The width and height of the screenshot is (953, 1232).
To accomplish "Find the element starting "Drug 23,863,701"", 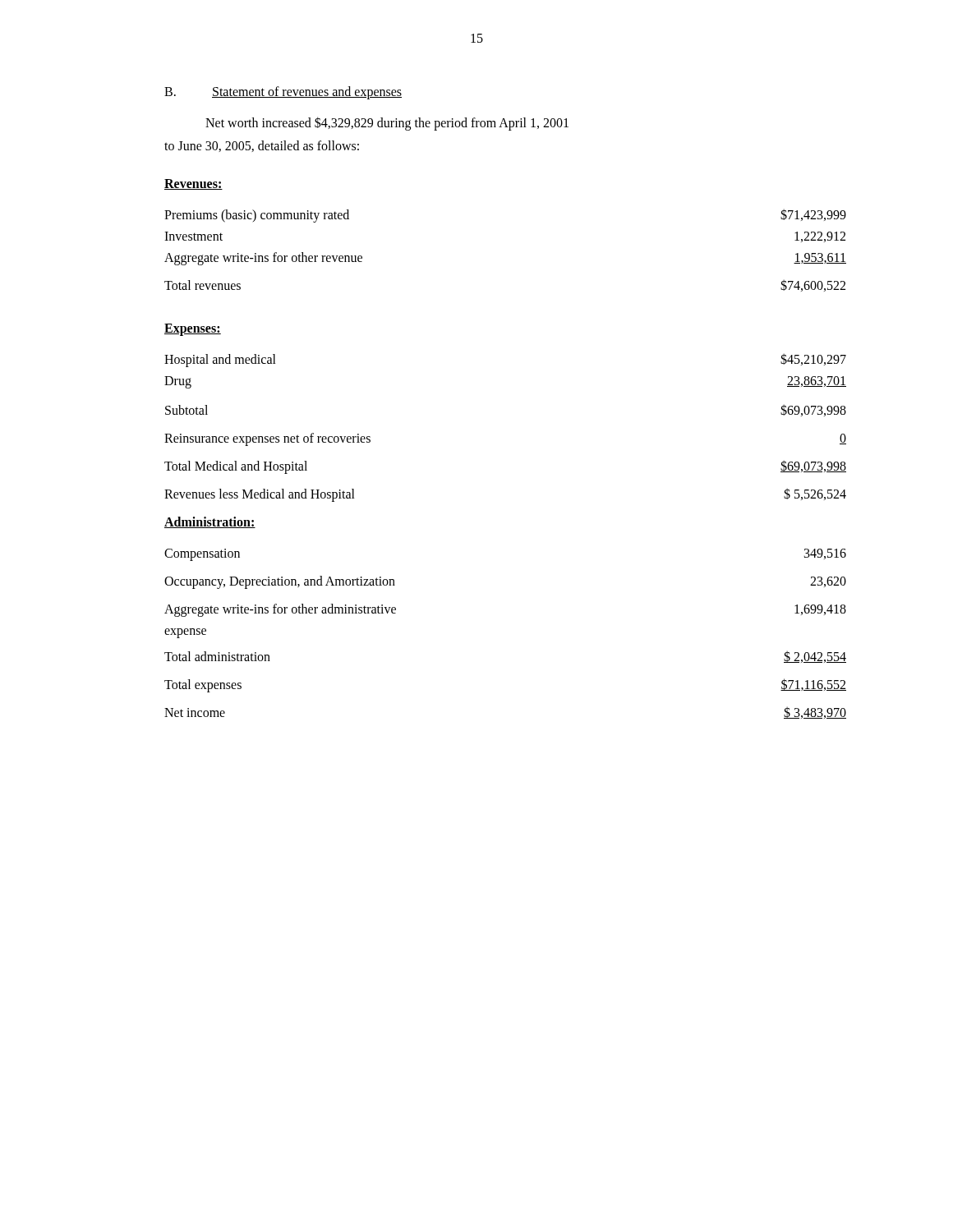I will [x=183, y=382].
